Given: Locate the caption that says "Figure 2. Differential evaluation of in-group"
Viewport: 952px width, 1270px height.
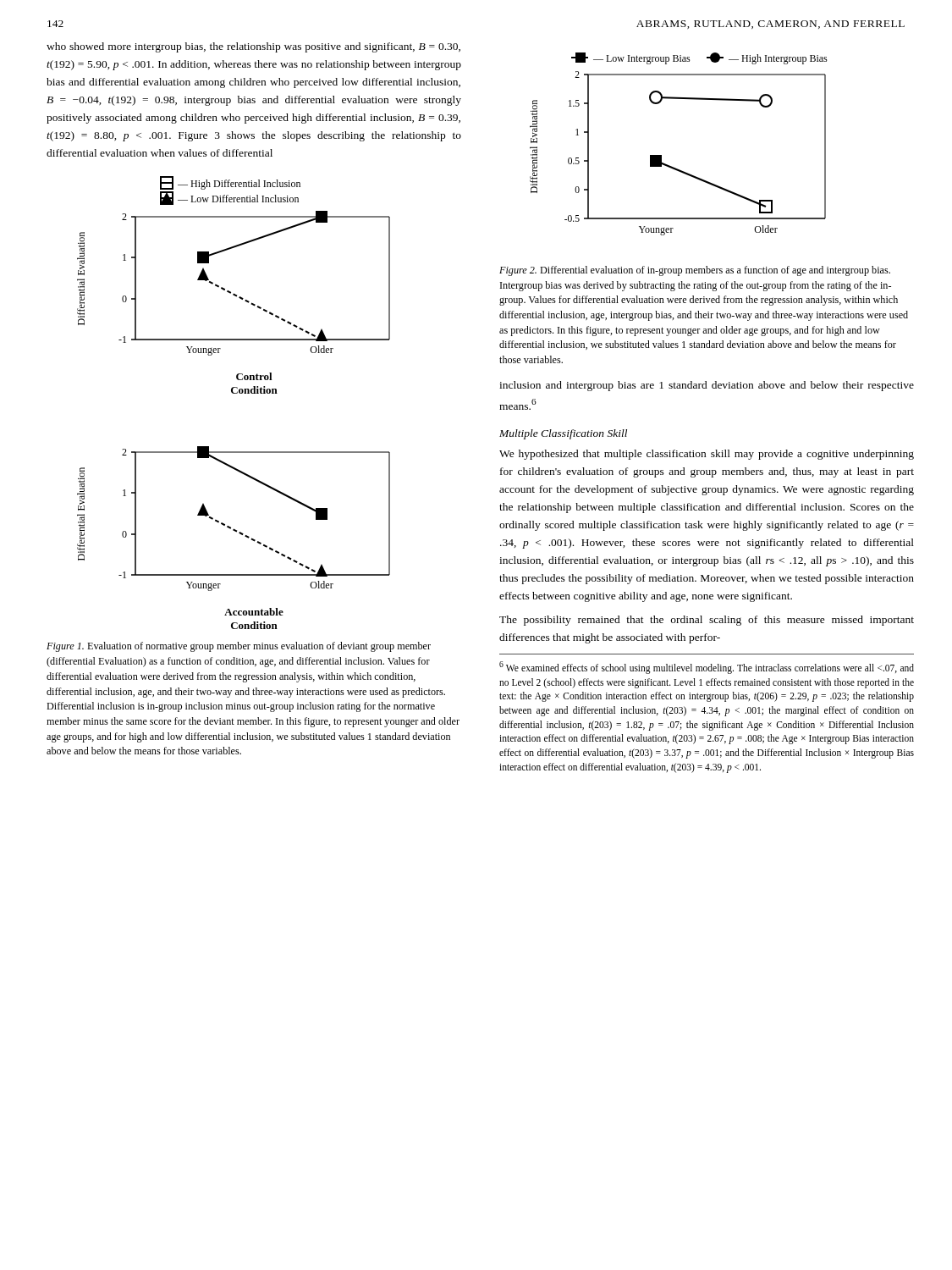Looking at the screenshot, I should pyautogui.click(x=704, y=315).
